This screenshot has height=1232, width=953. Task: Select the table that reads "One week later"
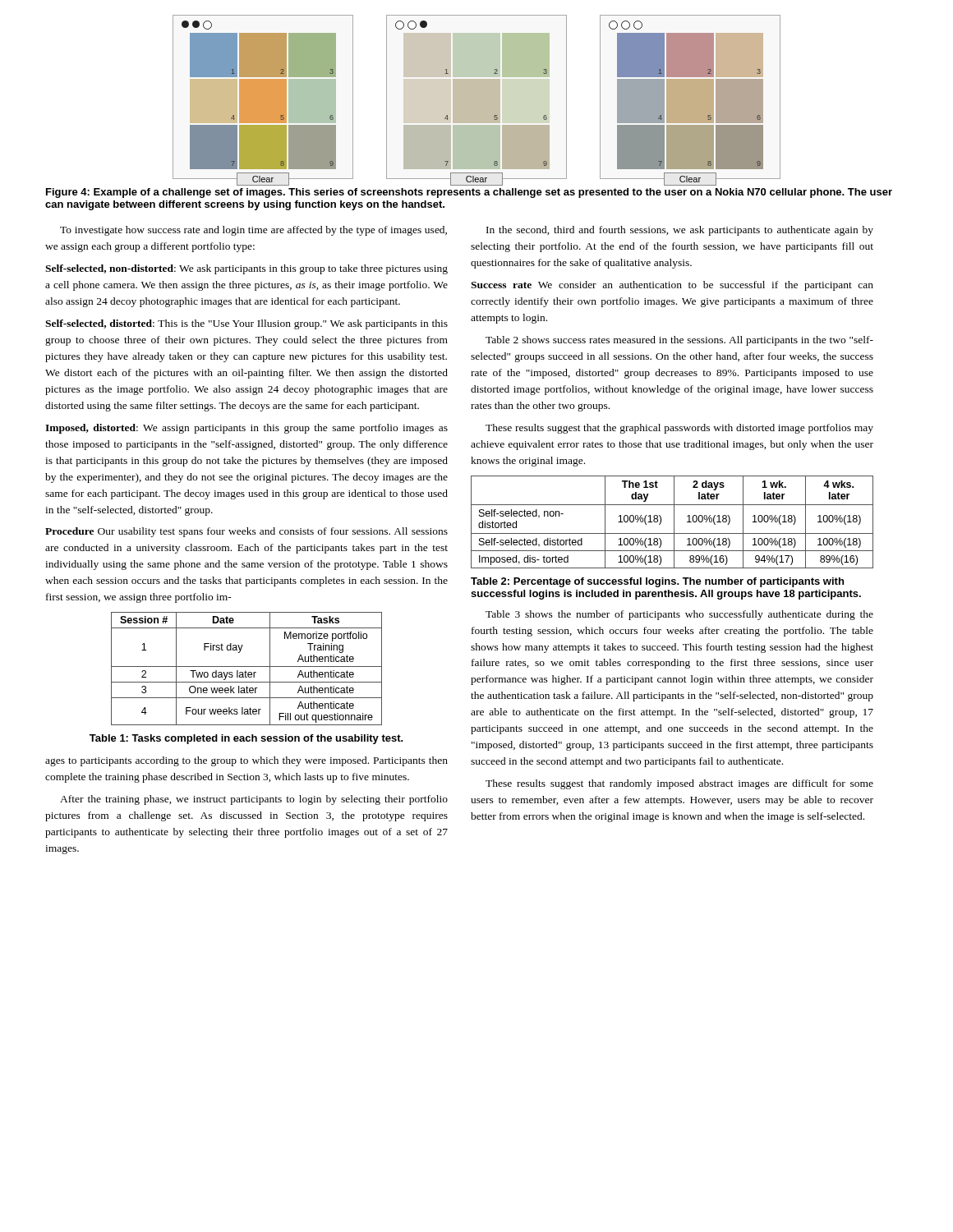tap(246, 669)
